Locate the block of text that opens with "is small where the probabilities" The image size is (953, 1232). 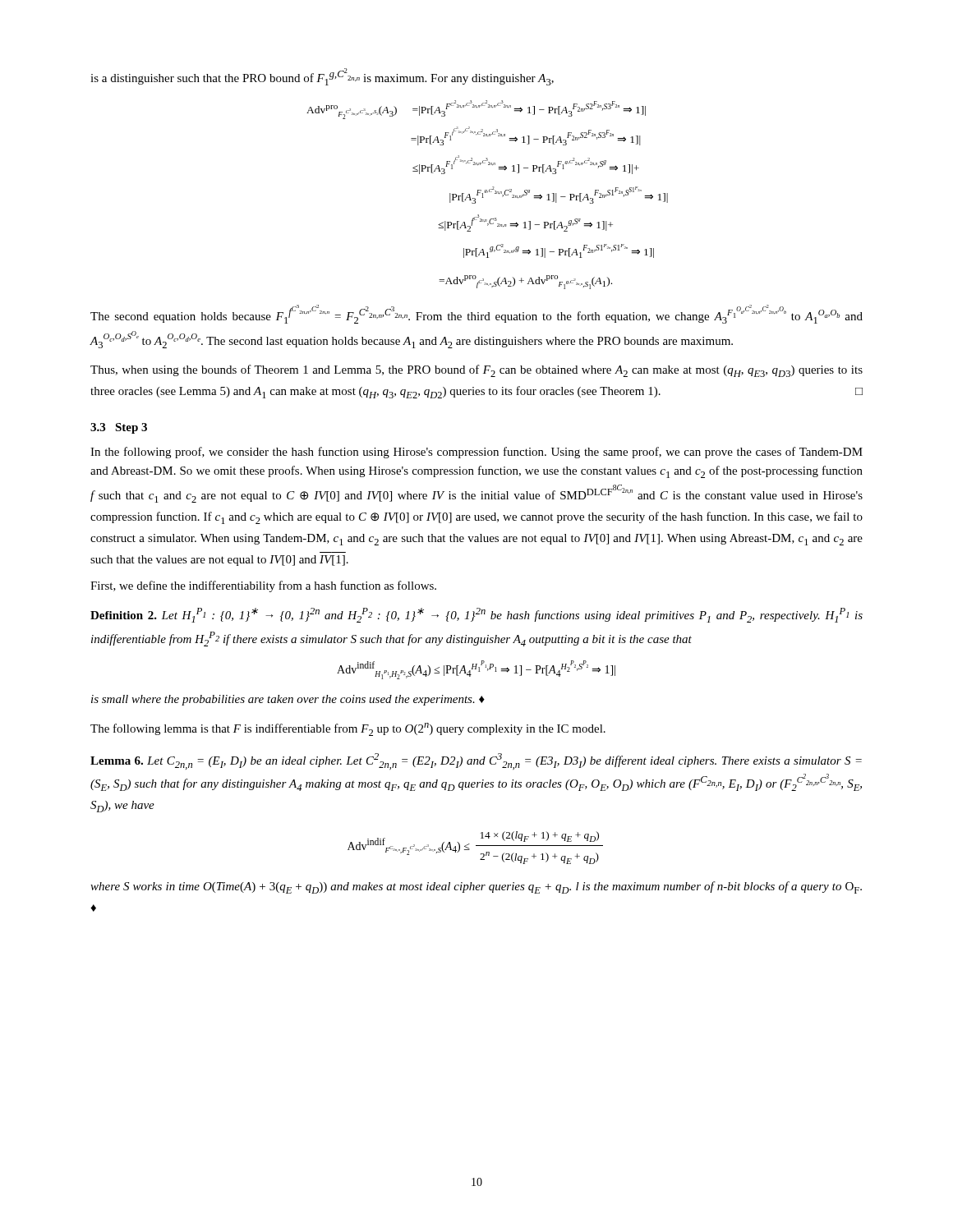point(288,699)
